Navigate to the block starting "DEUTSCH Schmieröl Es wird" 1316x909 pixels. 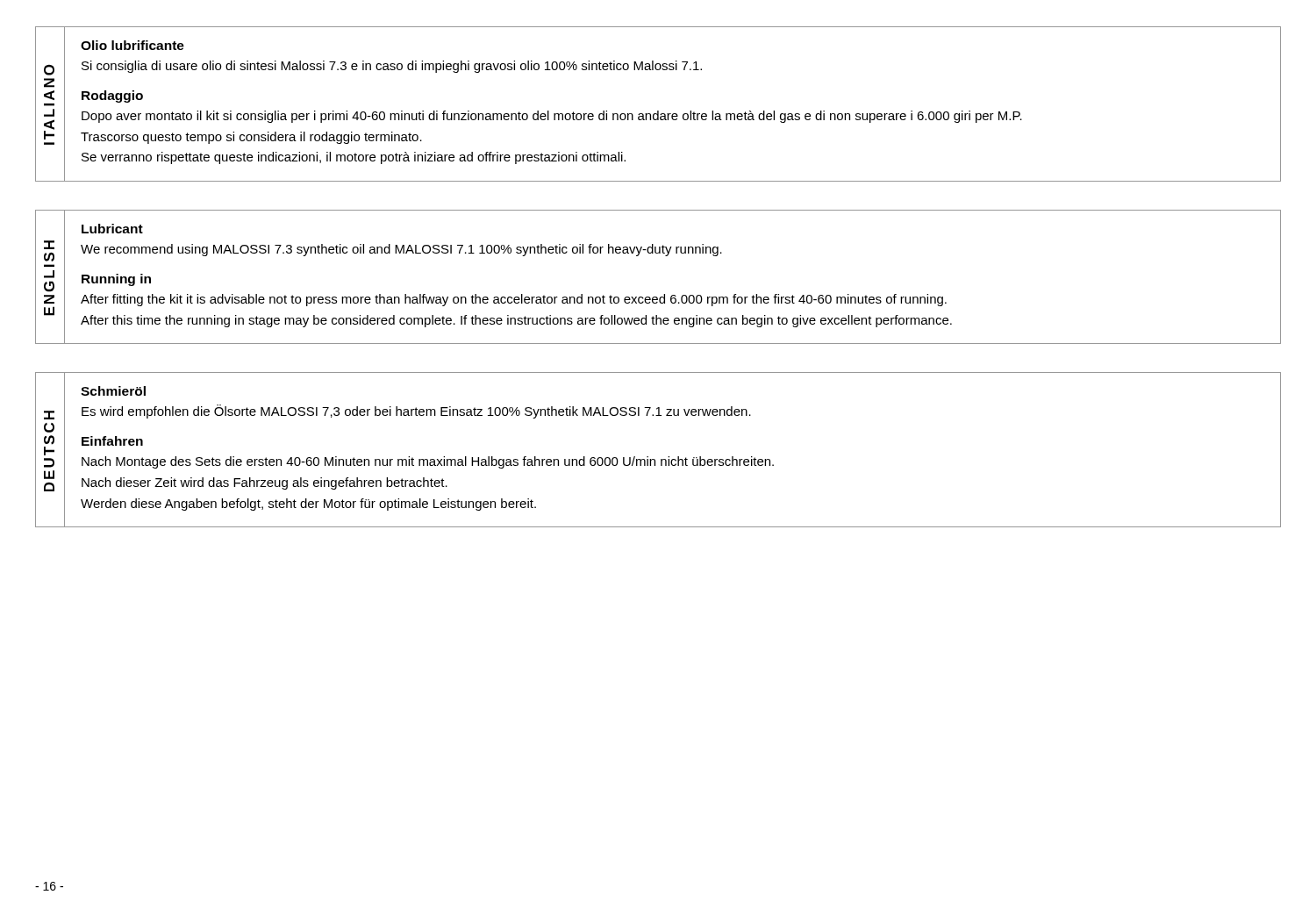click(658, 450)
